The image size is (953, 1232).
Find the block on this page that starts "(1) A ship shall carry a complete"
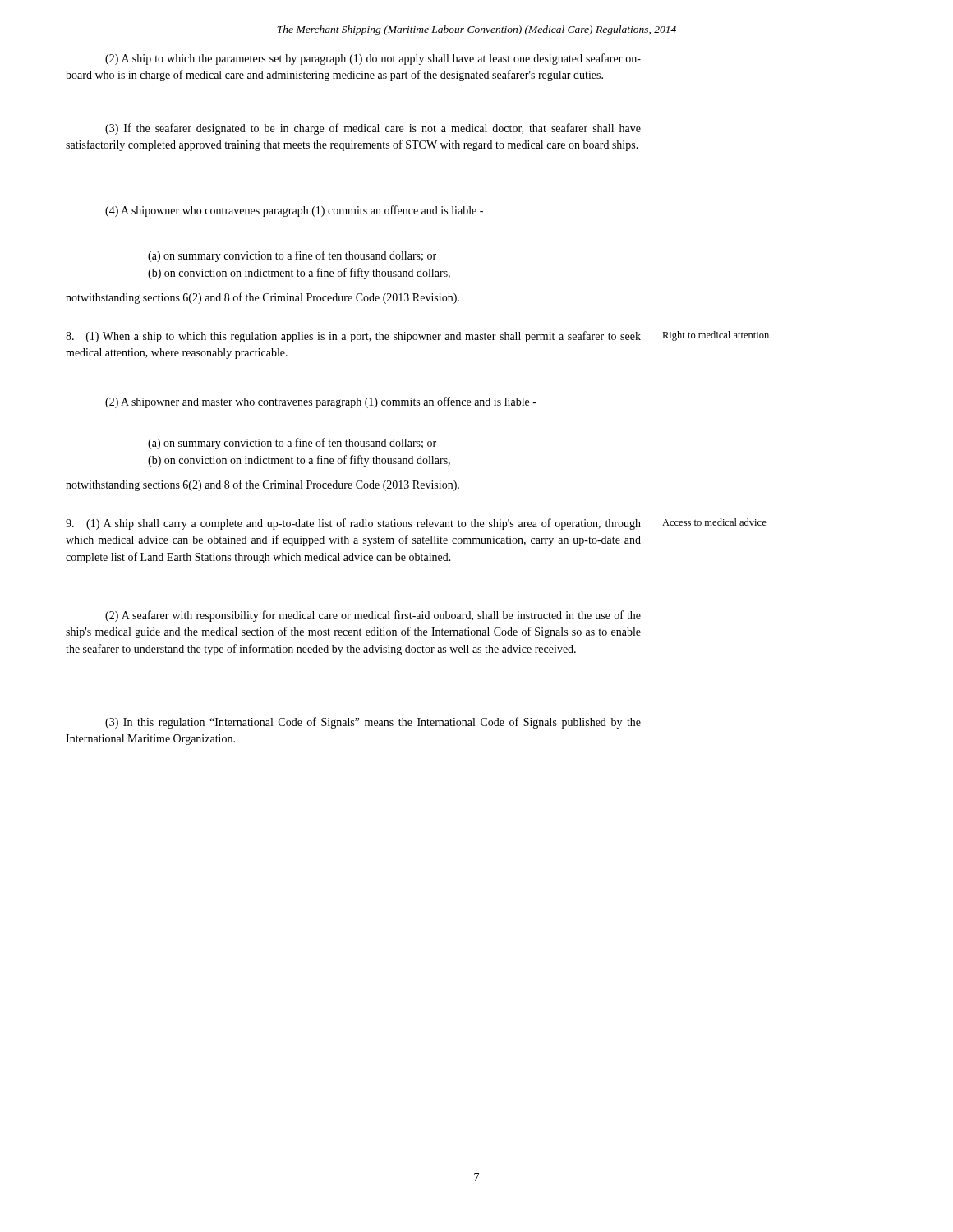pos(353,540)
